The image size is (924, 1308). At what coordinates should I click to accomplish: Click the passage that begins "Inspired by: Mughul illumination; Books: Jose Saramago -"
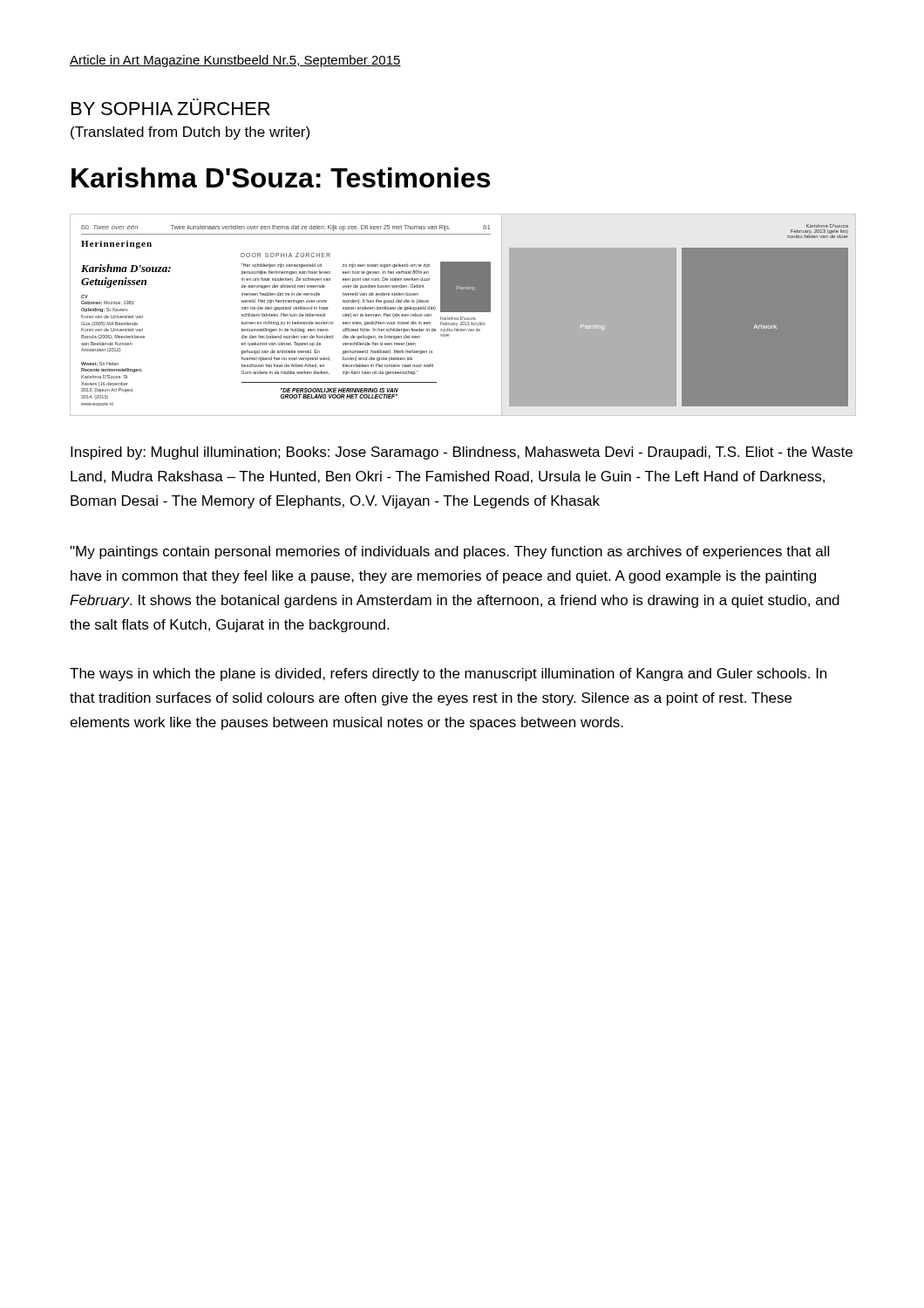coord(462,477)
